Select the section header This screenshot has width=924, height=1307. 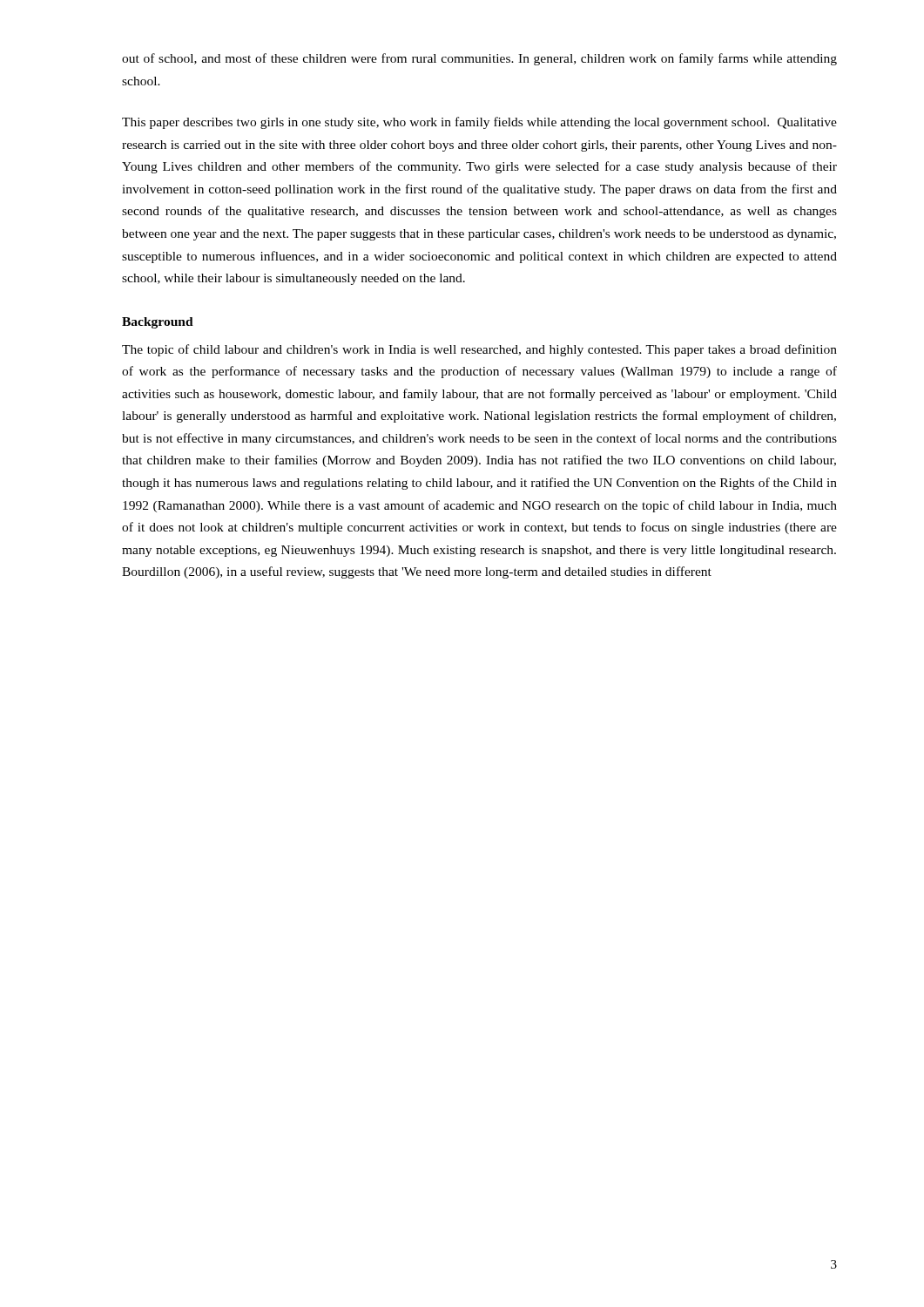(x=157, y=321)
